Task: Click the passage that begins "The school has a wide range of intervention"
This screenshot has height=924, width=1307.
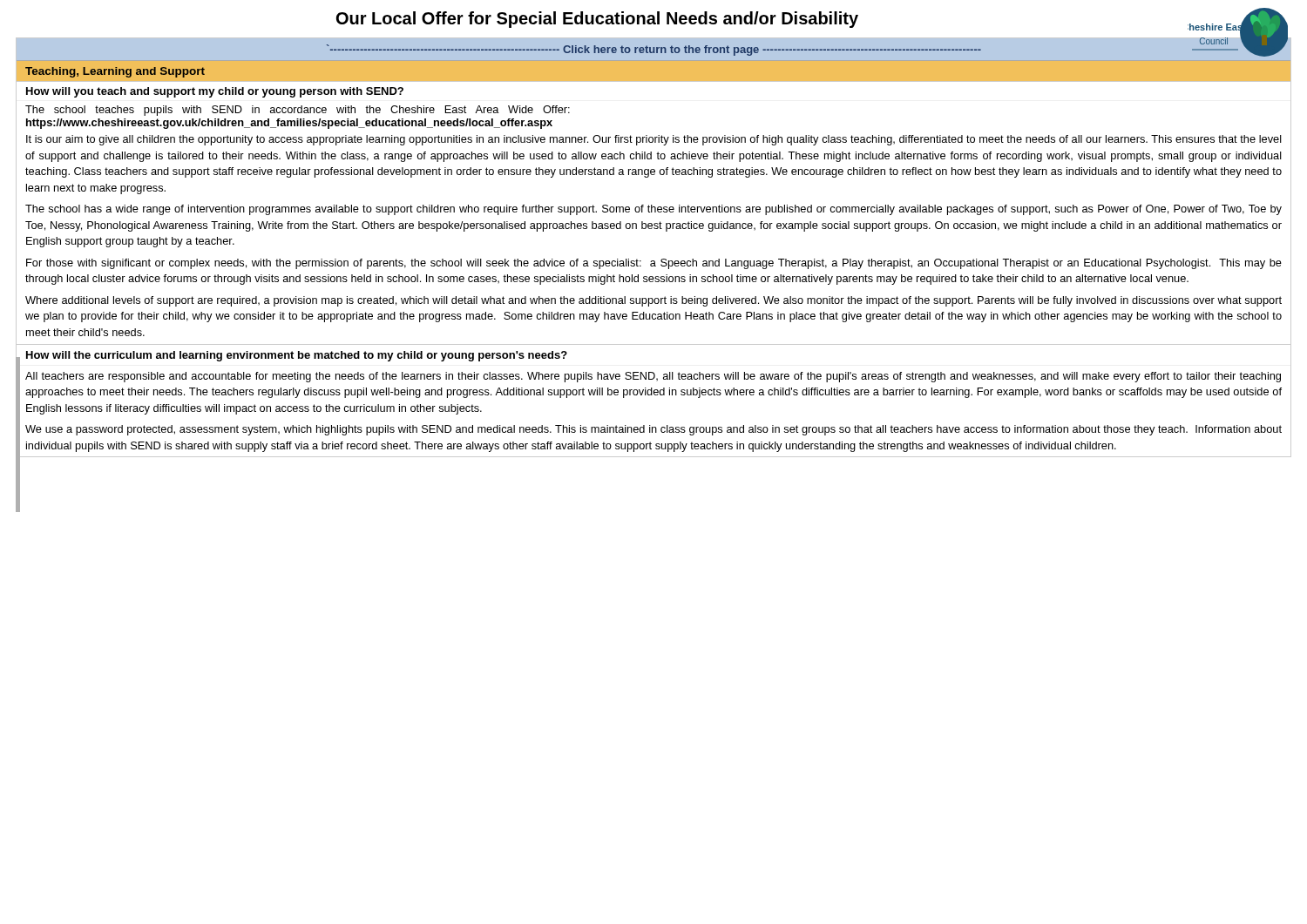Action: click(654, 225)
